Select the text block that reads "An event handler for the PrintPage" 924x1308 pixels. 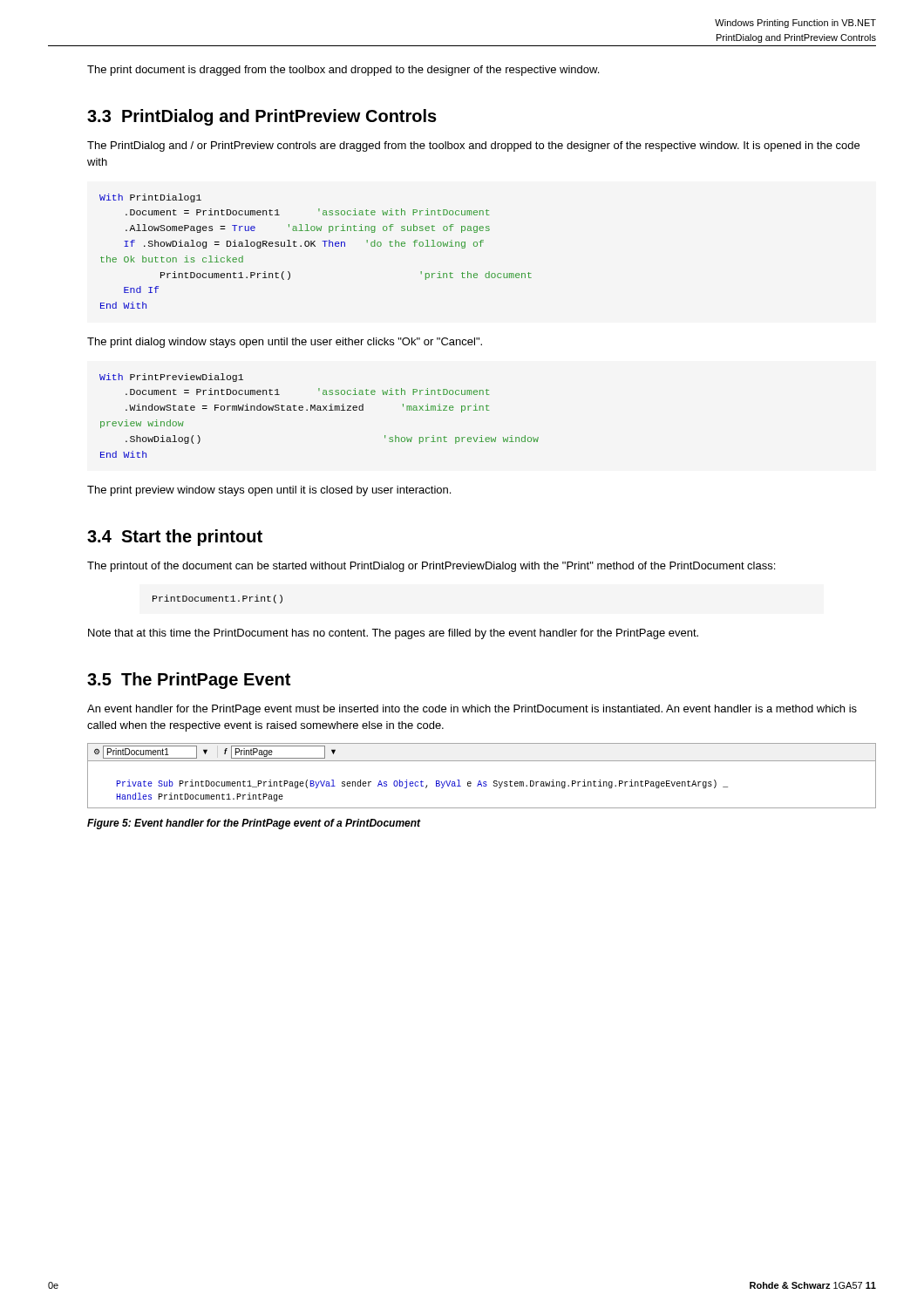click(x=472, y=717)
